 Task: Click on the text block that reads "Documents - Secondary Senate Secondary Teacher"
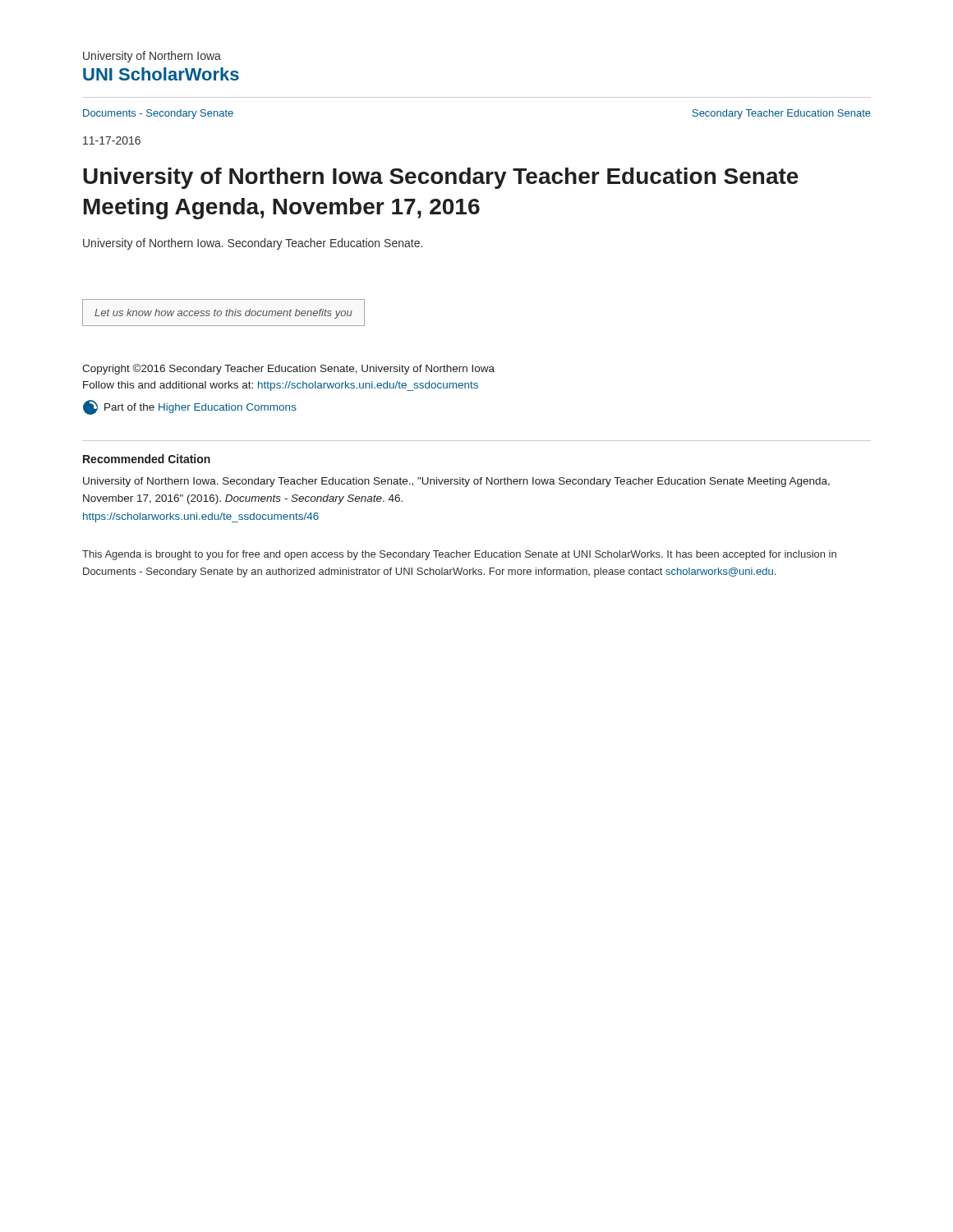[161, 115]
